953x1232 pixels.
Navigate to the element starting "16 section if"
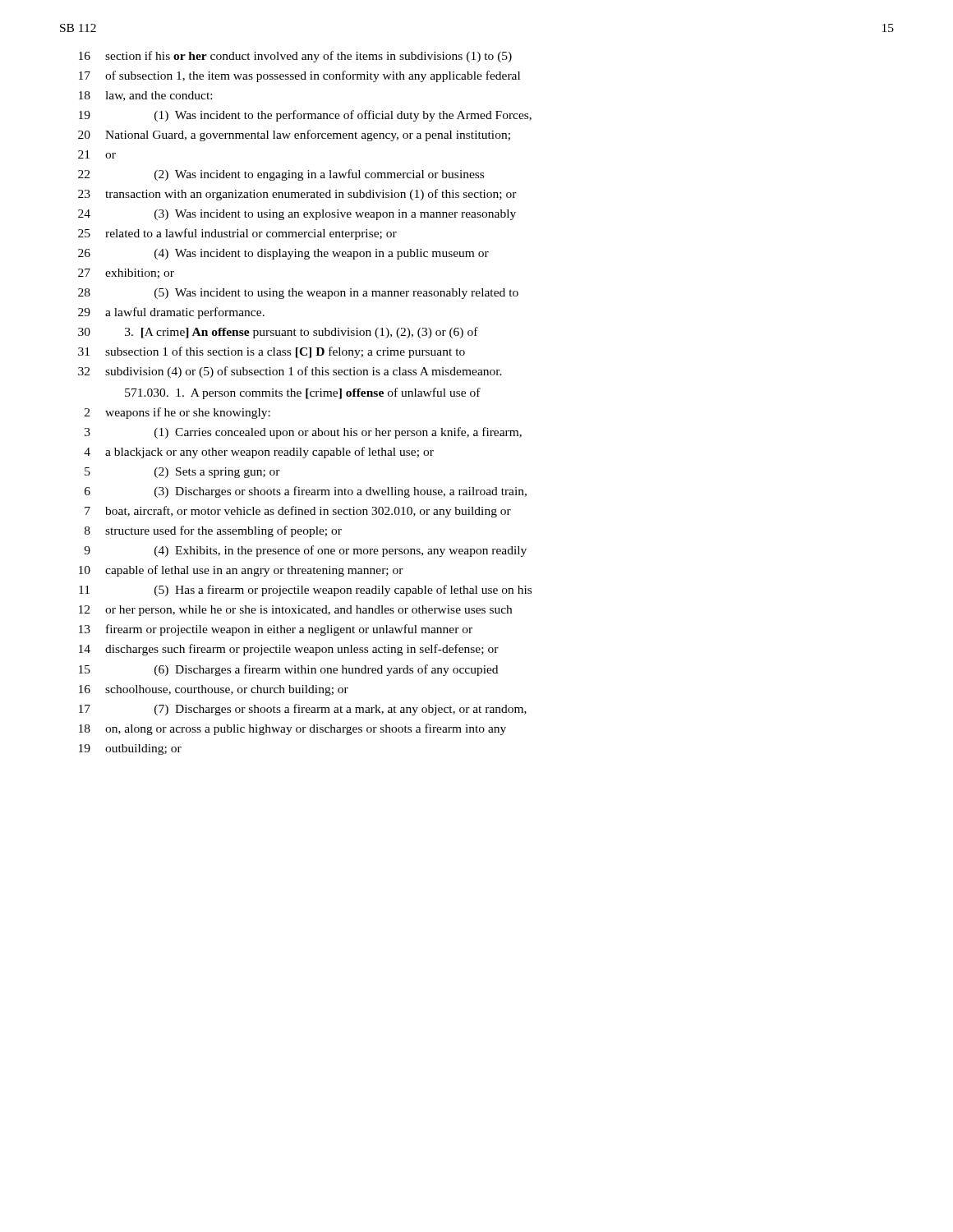(x=476, y=56)
